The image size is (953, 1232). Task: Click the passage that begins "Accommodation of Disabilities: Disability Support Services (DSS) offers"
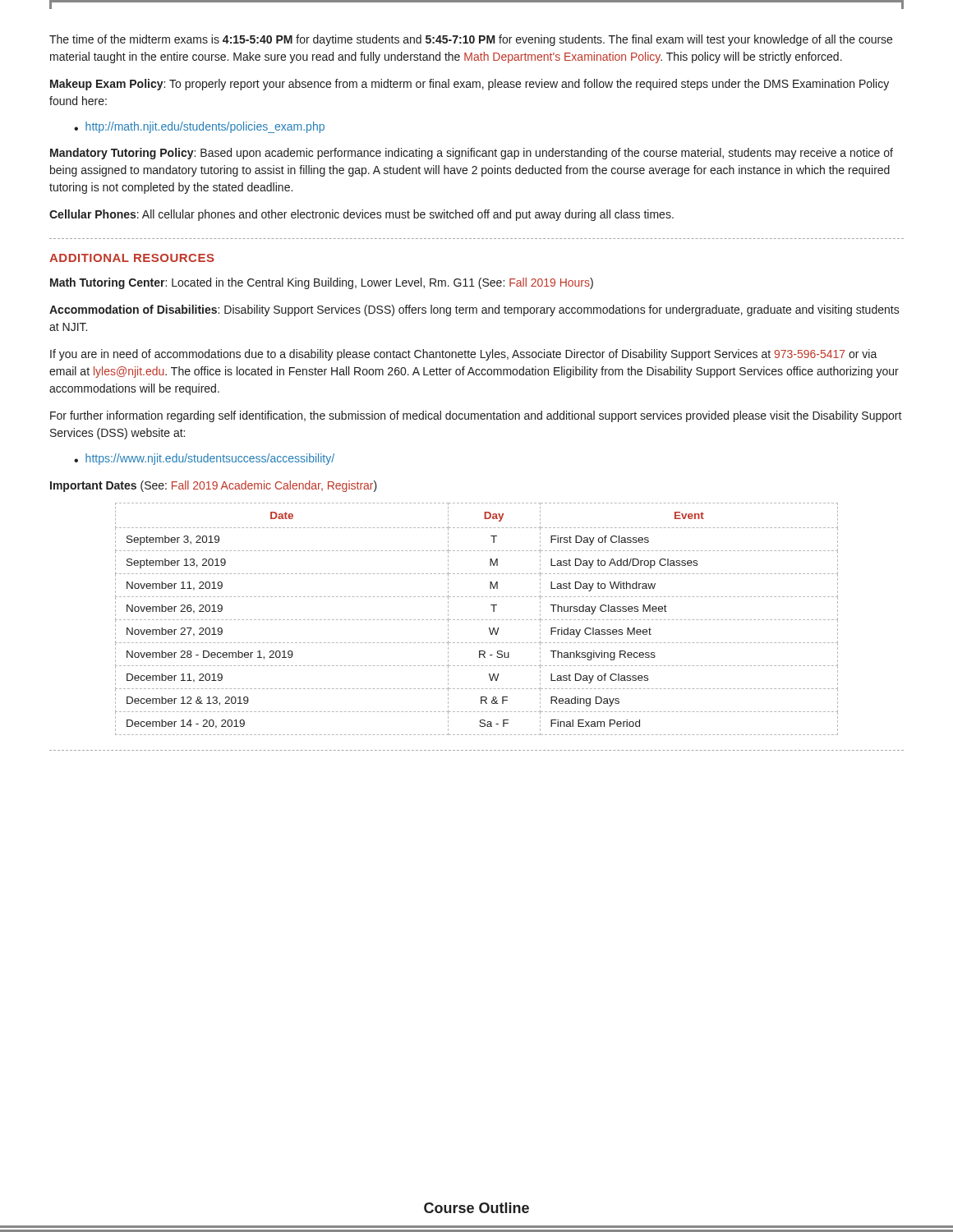point(474,319)
